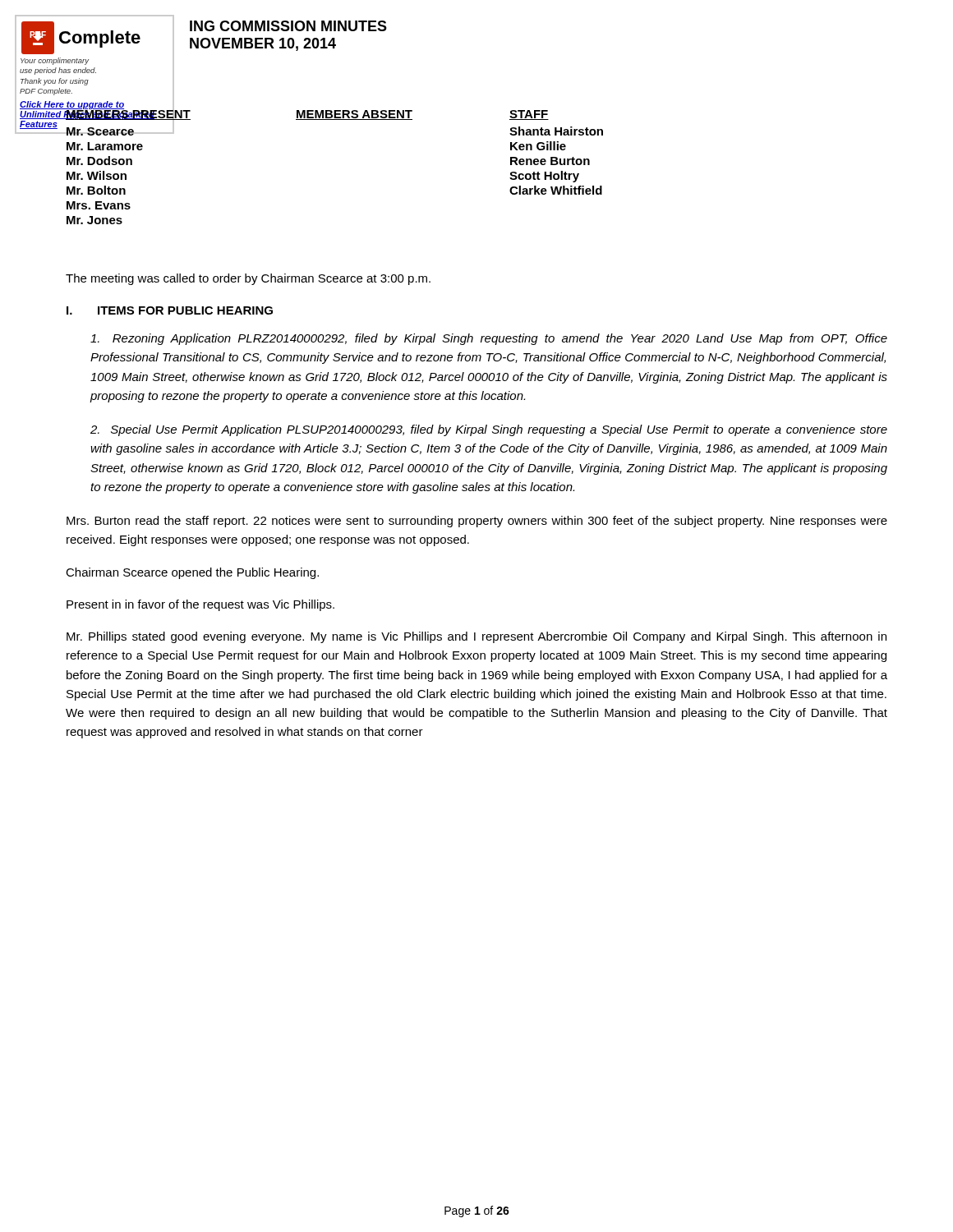Point to the block beginning "Rezoning Application PLRZ20140000292, filed"

click(x=489, y=367)
